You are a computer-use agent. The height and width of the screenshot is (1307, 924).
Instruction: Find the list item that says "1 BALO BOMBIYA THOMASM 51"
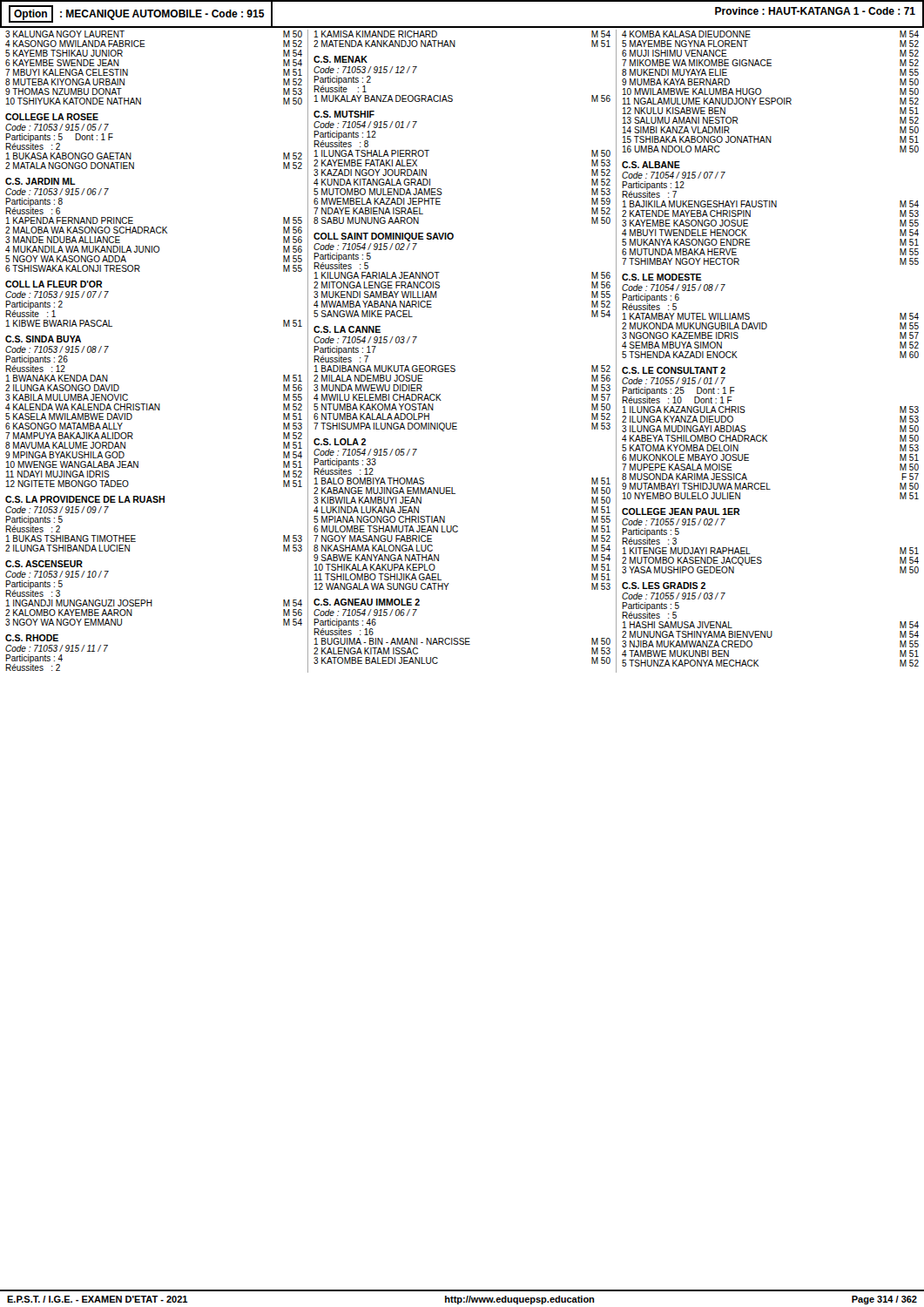[462, 481]
